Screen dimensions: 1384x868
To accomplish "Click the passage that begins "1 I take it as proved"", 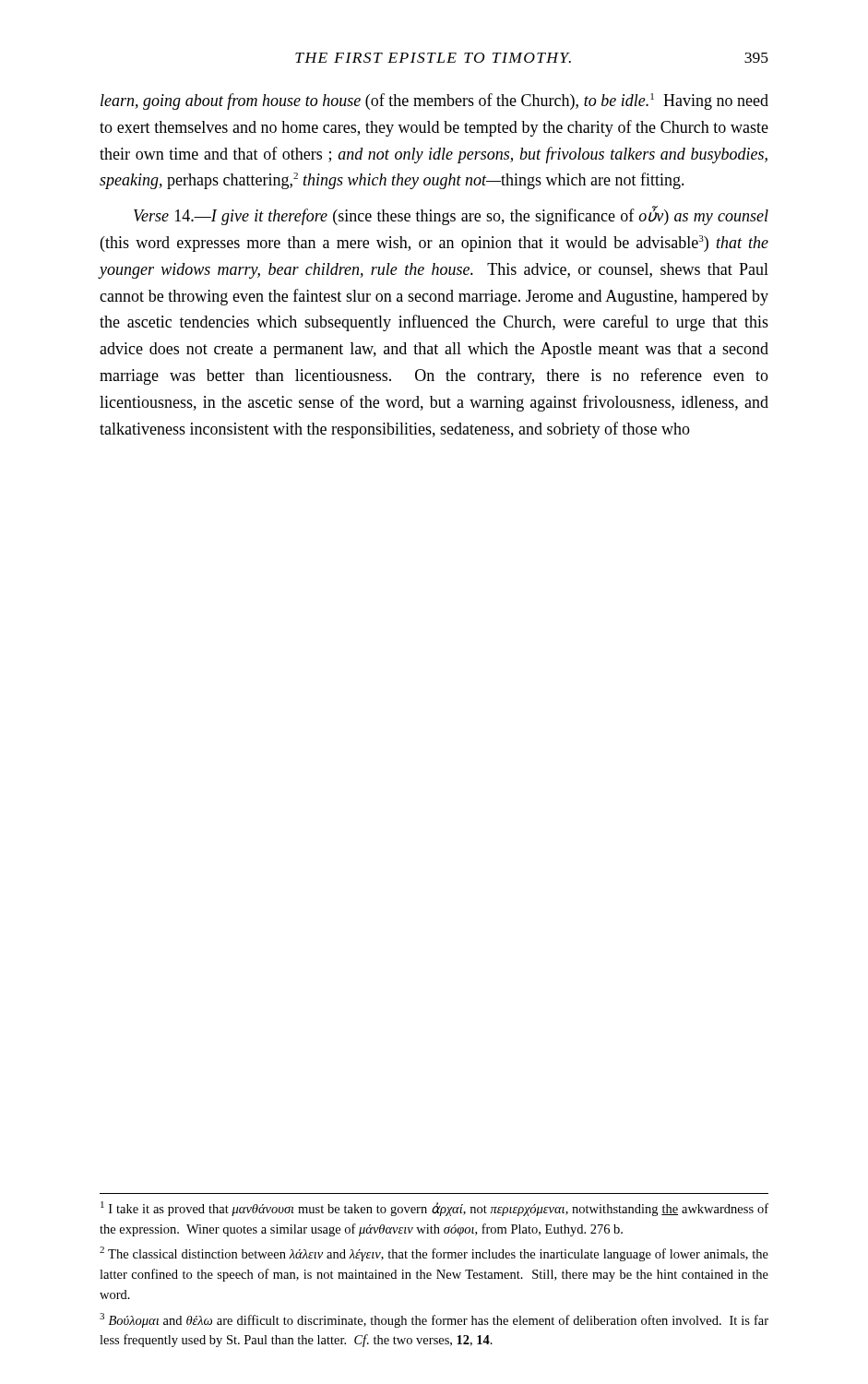I will pos(434,1218).
